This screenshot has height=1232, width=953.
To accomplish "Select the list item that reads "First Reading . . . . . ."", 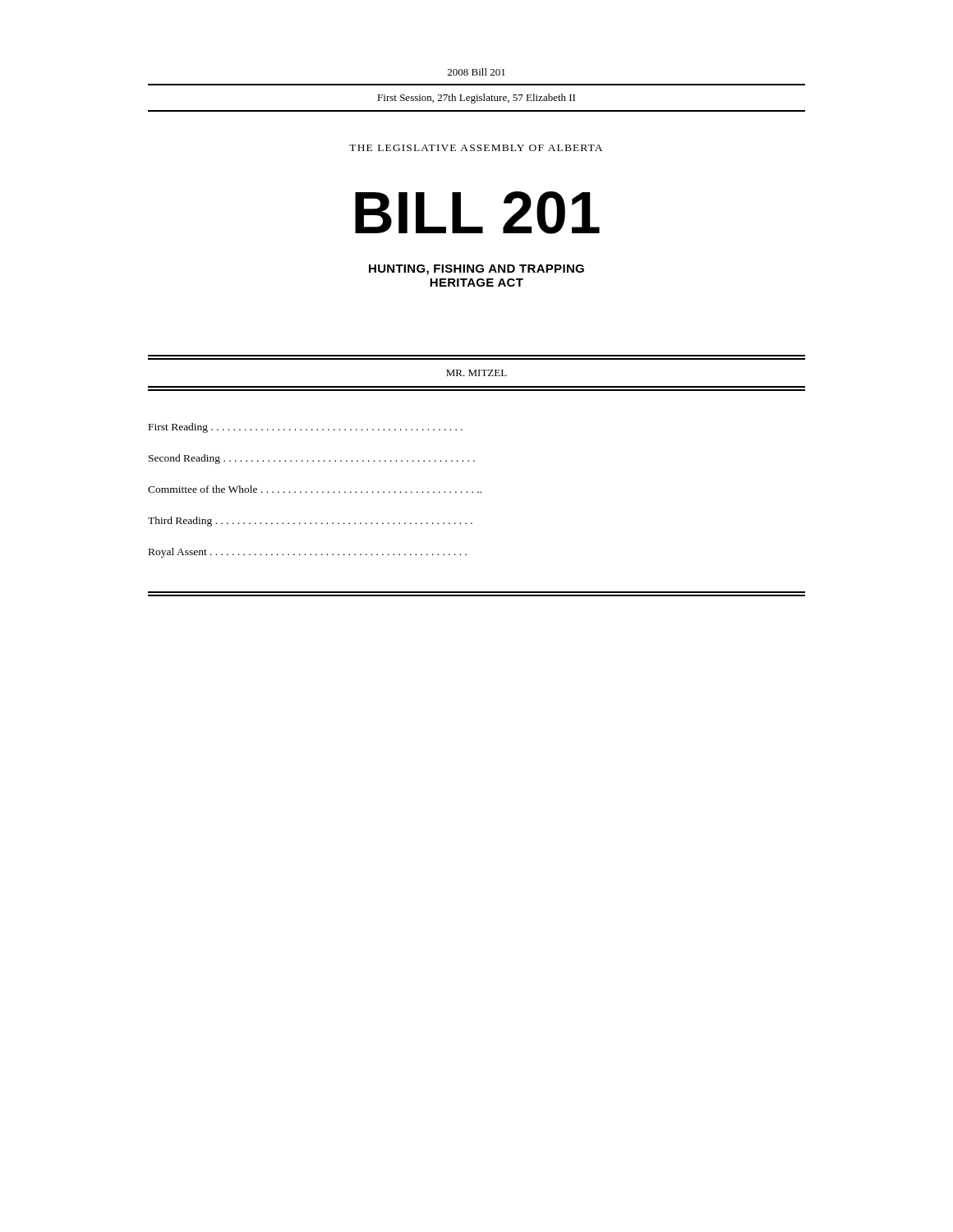I will [x=305, y=427].
